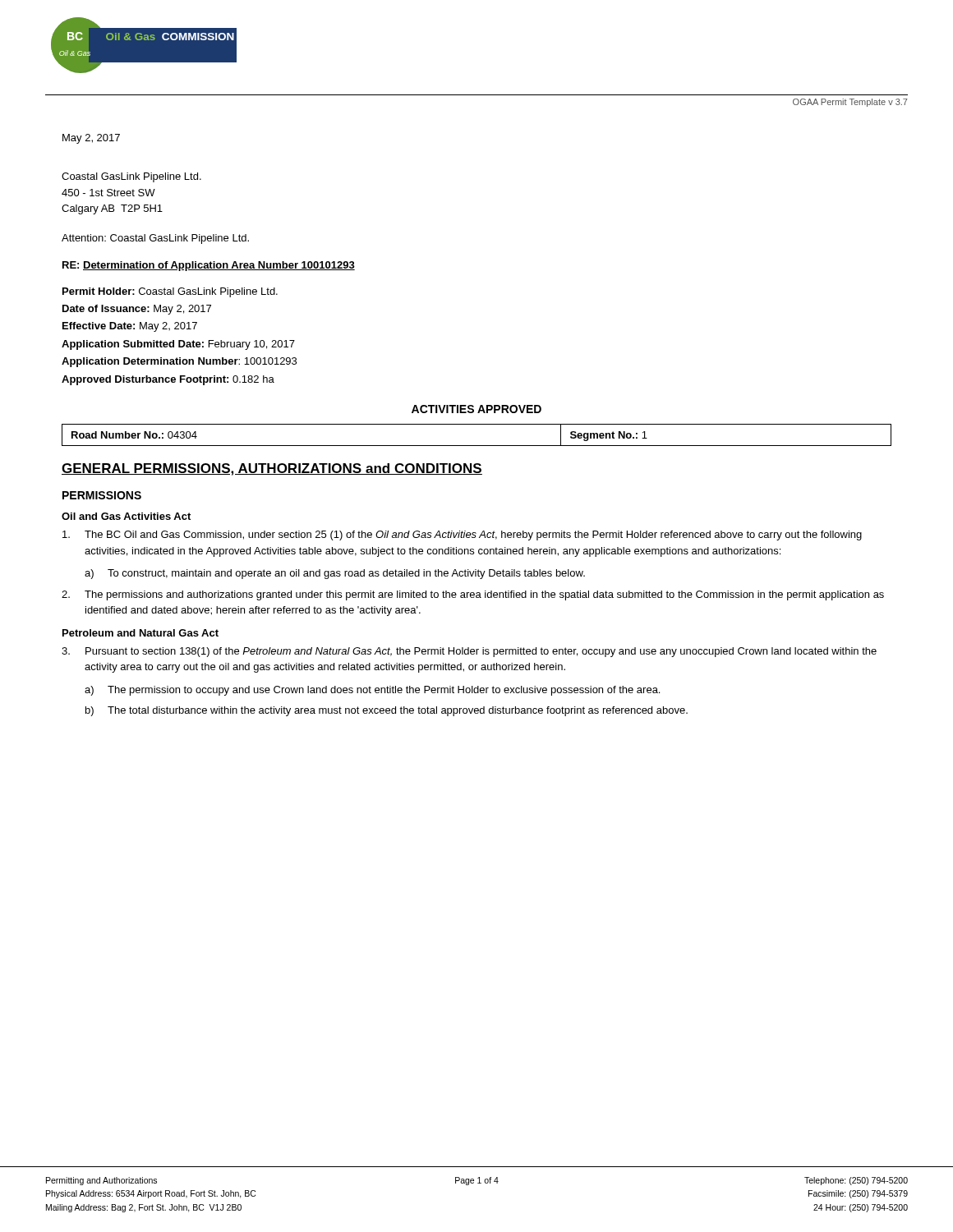Click on the logo
The width and height of the screenshot is (953, 1232).
[x=142, y=44]
